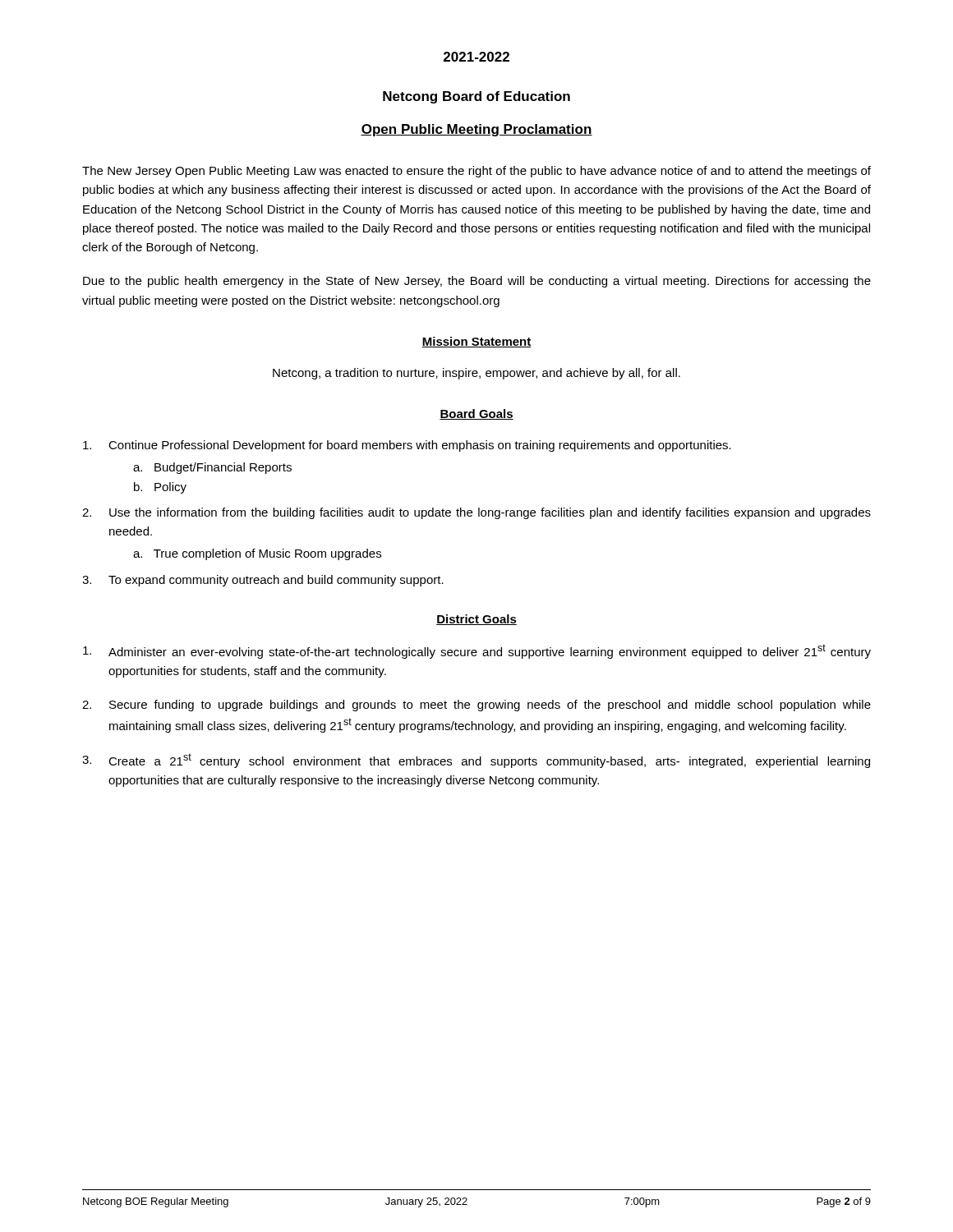Locate the block of text that opens with "The New Jersey Open Public Meeting Law"
The width and height of the screenshot is (953, 1232).
[476, 209]
